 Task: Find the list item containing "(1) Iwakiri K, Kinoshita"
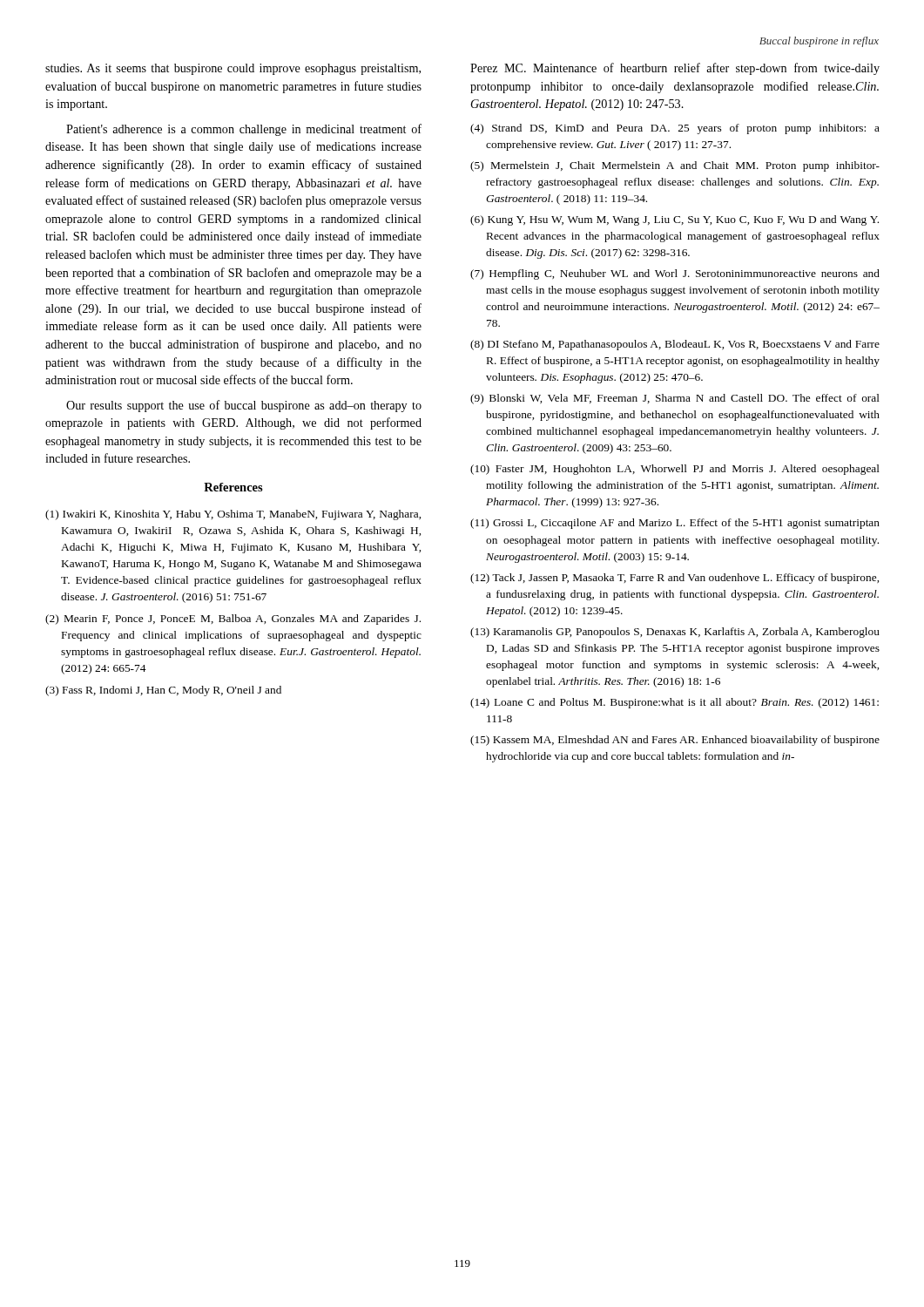[233, 555]
